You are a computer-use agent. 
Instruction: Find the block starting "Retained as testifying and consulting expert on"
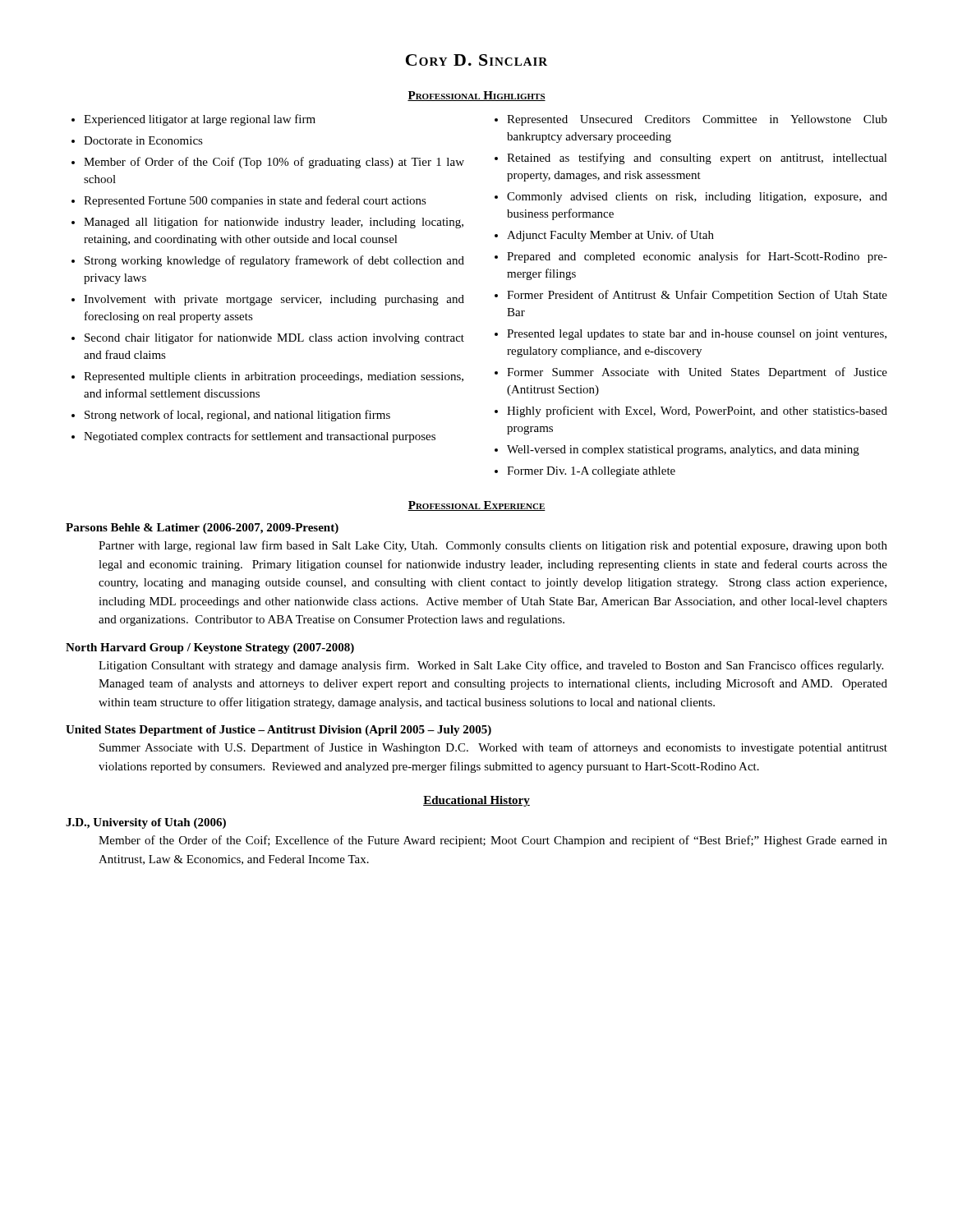697,166
